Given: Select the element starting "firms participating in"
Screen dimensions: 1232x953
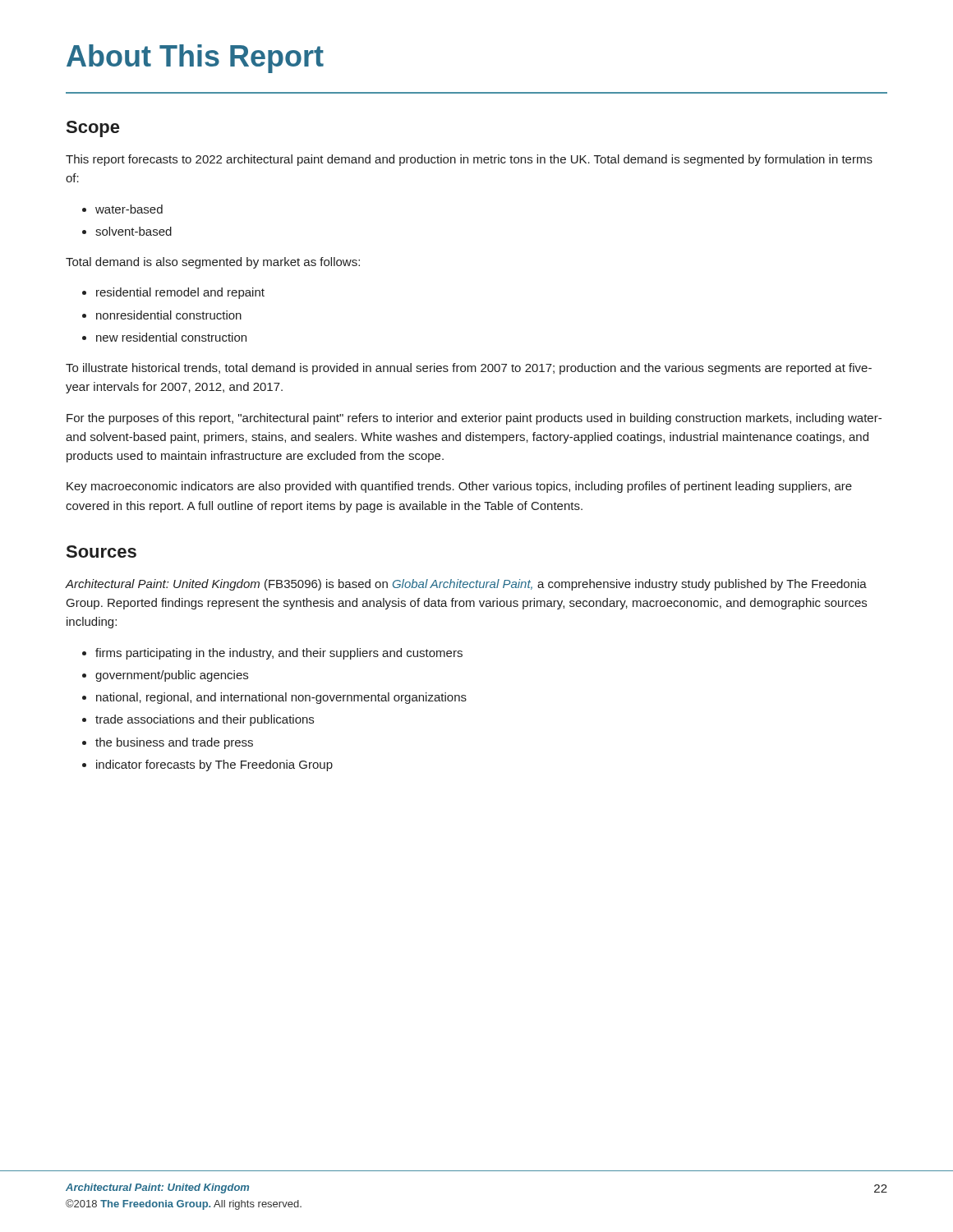Looking at the screenshot, I should [x=272, y=654].
